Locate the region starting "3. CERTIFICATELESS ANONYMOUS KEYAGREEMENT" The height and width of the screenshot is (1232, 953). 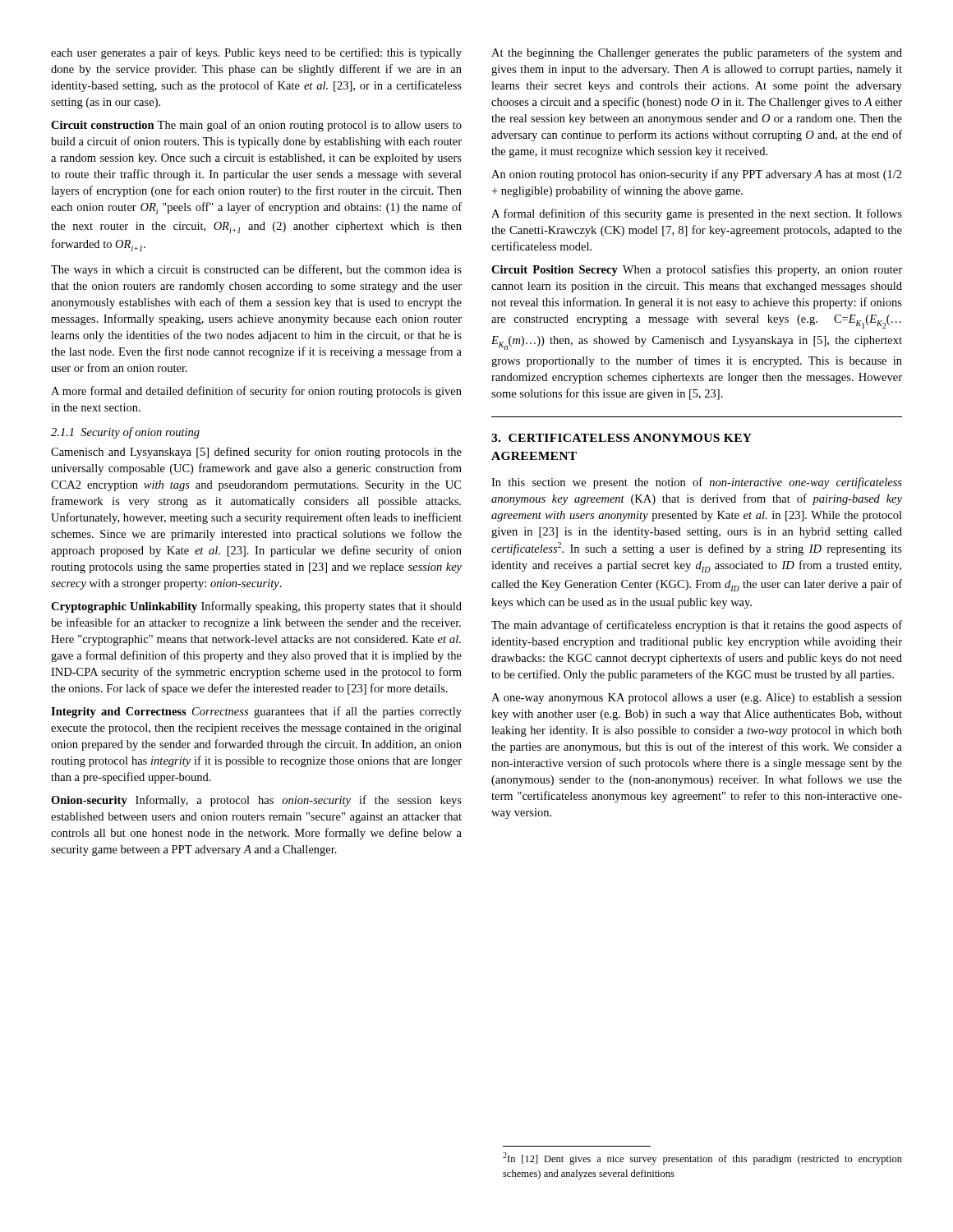click(697, 445)
